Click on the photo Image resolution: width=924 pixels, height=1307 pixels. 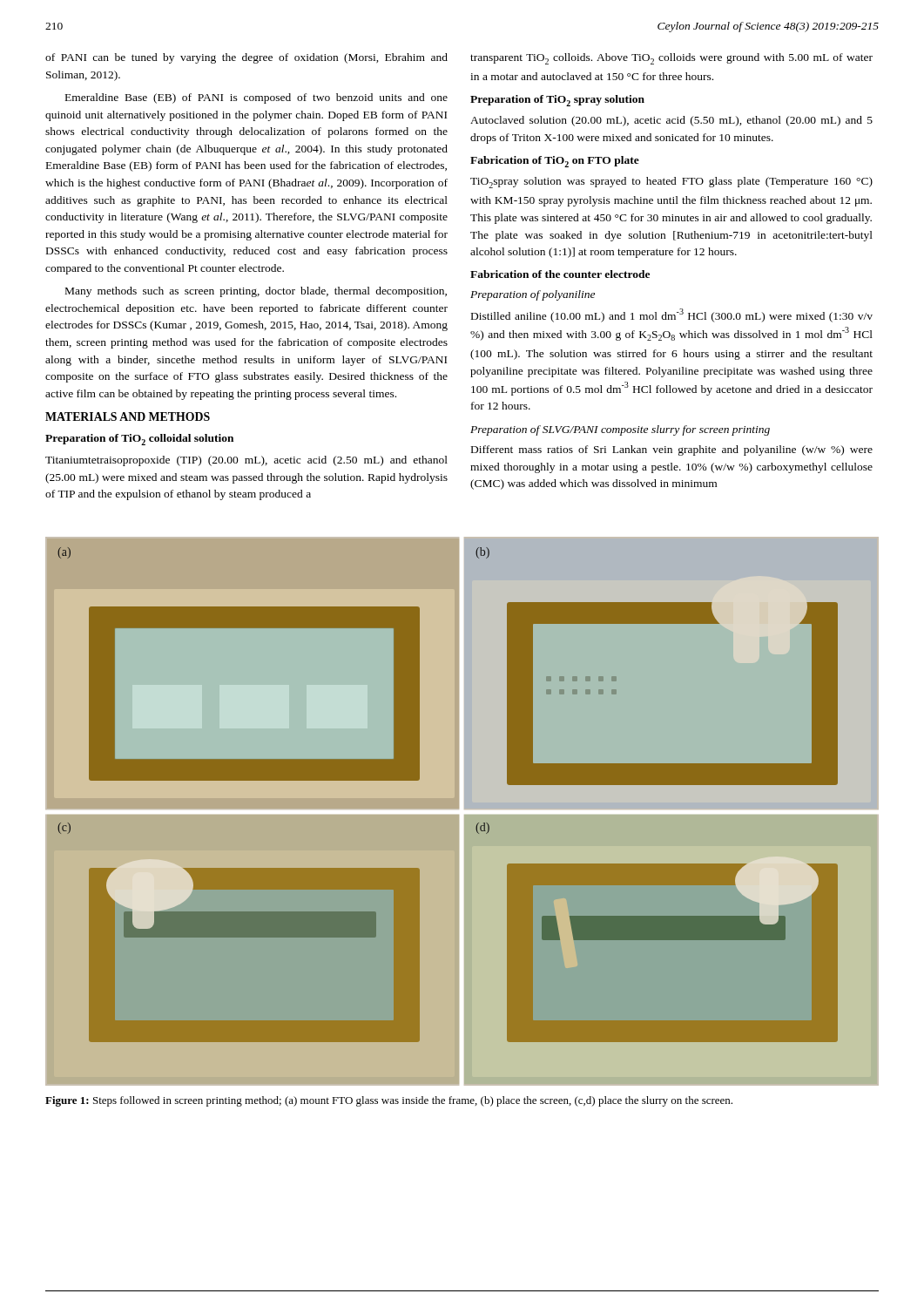pyautogui.click(x=462, y=811)
